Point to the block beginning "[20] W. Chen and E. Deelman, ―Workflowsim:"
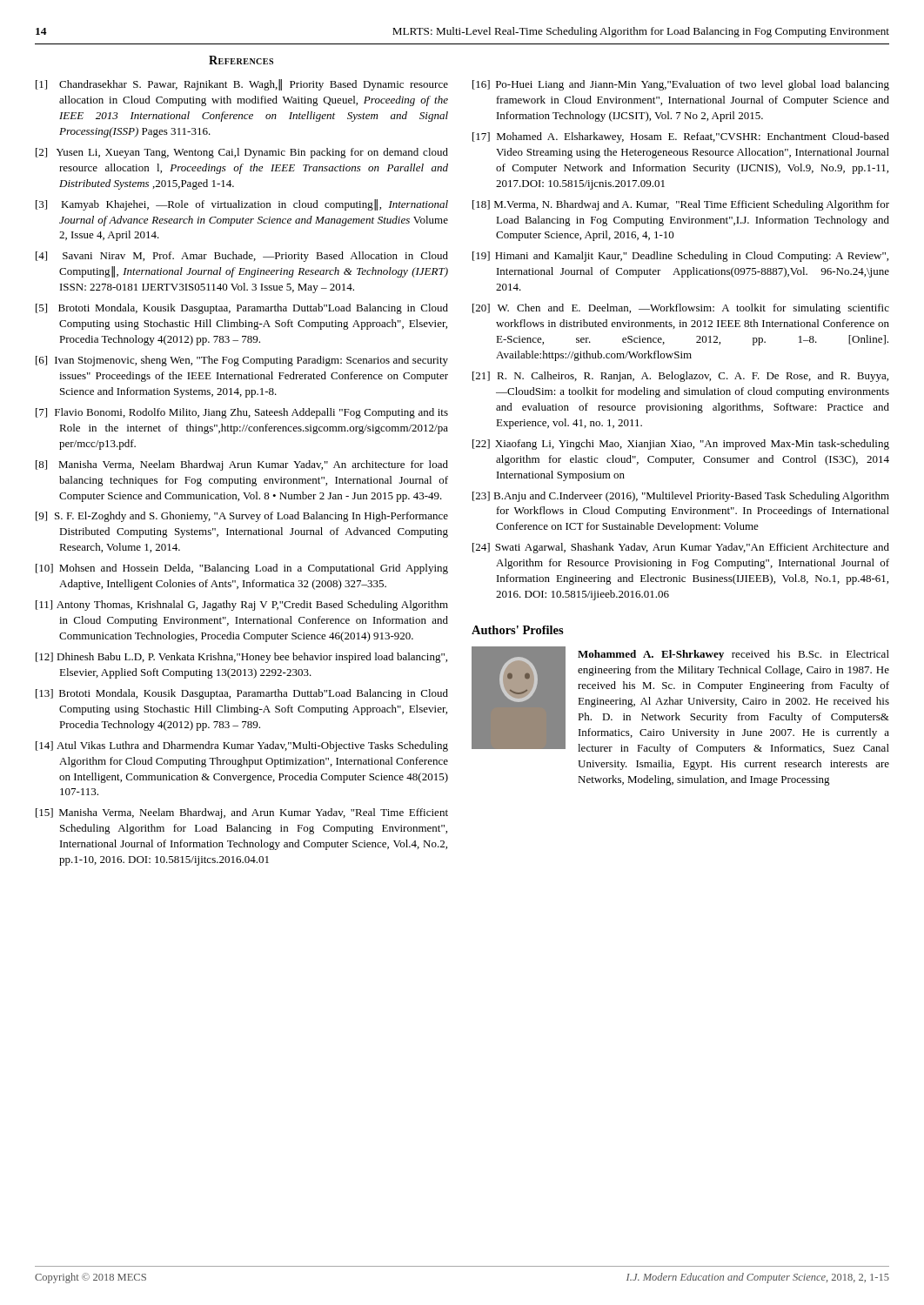 [680, 331]
